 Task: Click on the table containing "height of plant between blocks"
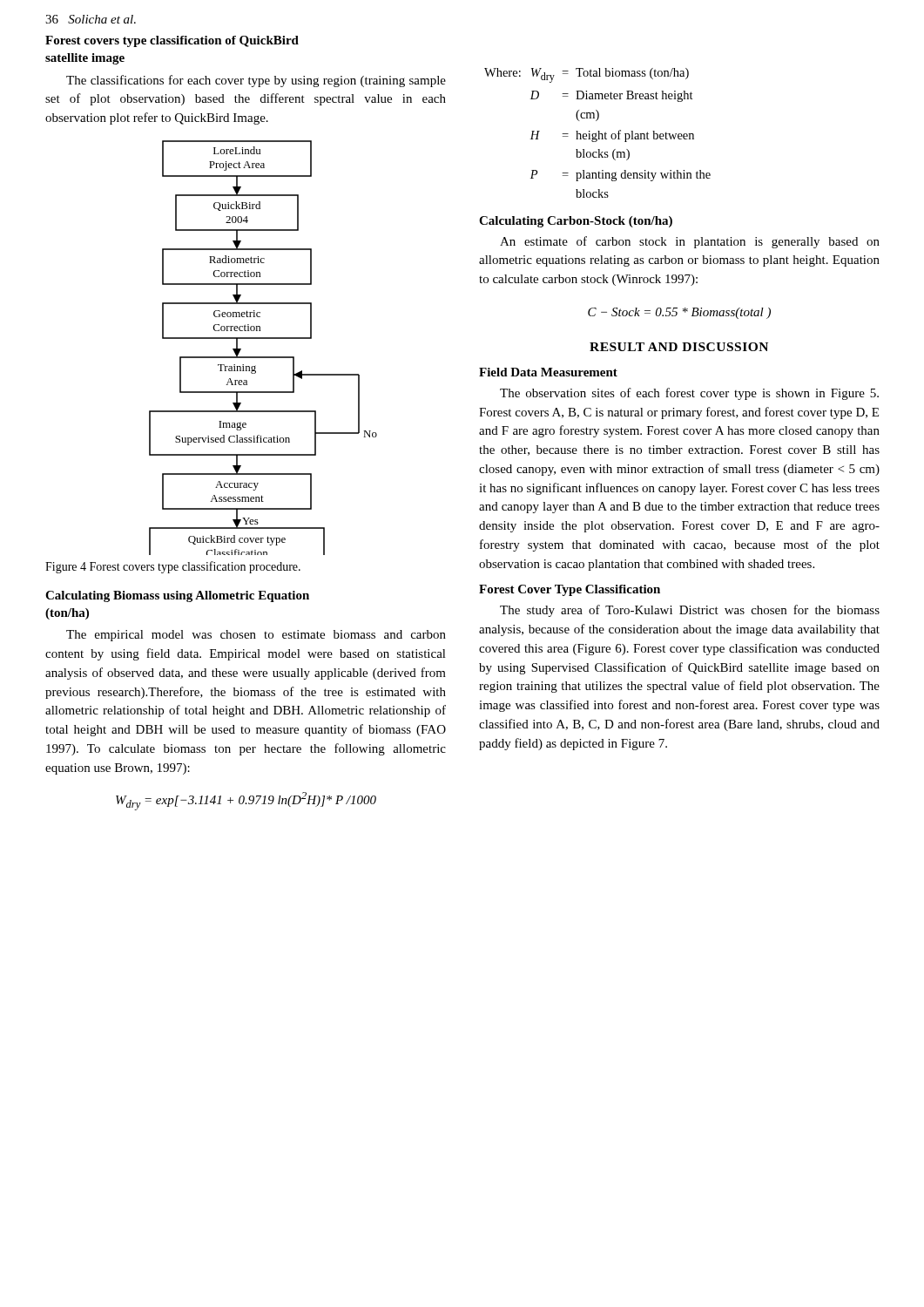679,134
